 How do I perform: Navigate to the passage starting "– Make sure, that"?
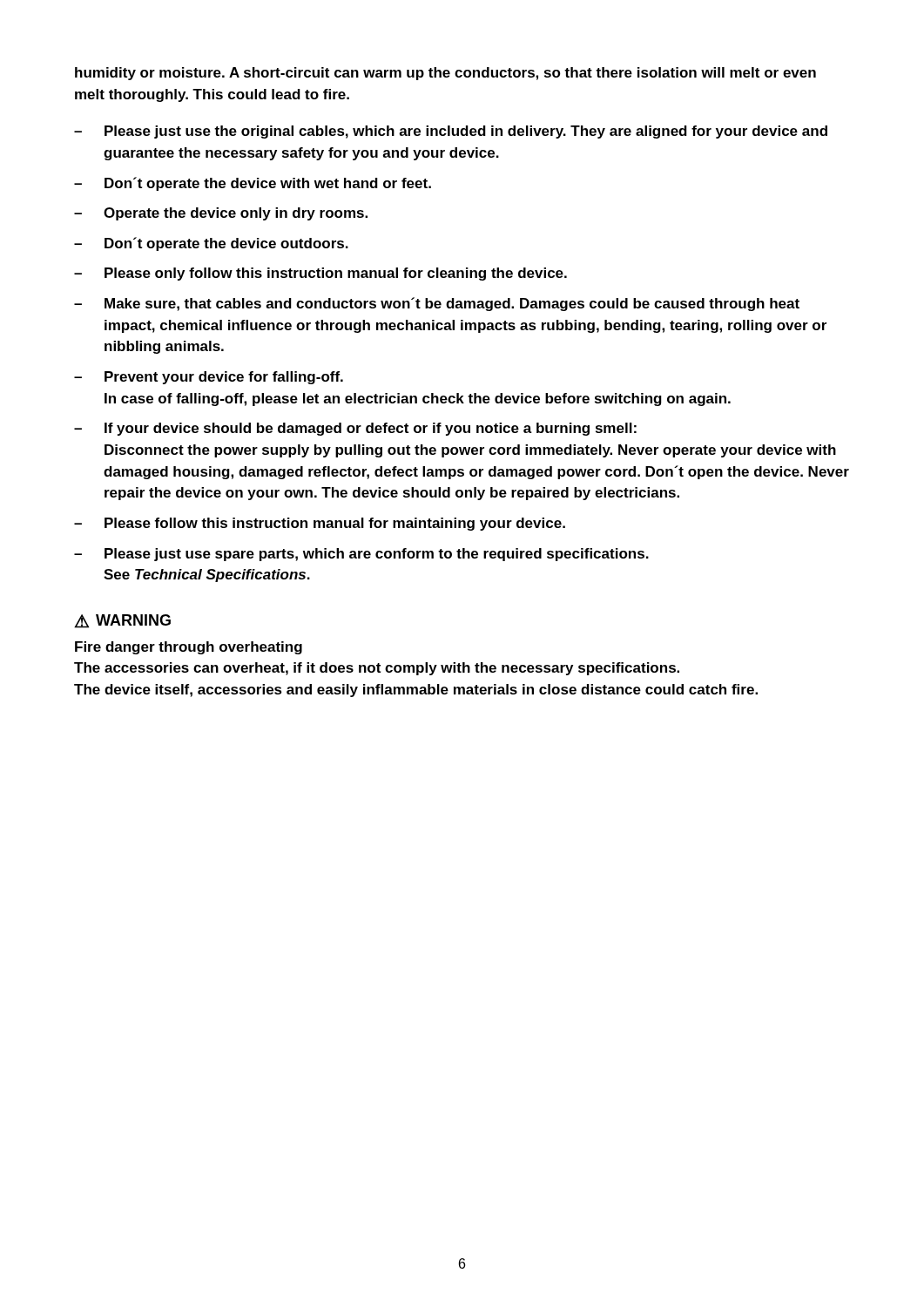click(x=462, y=326)
